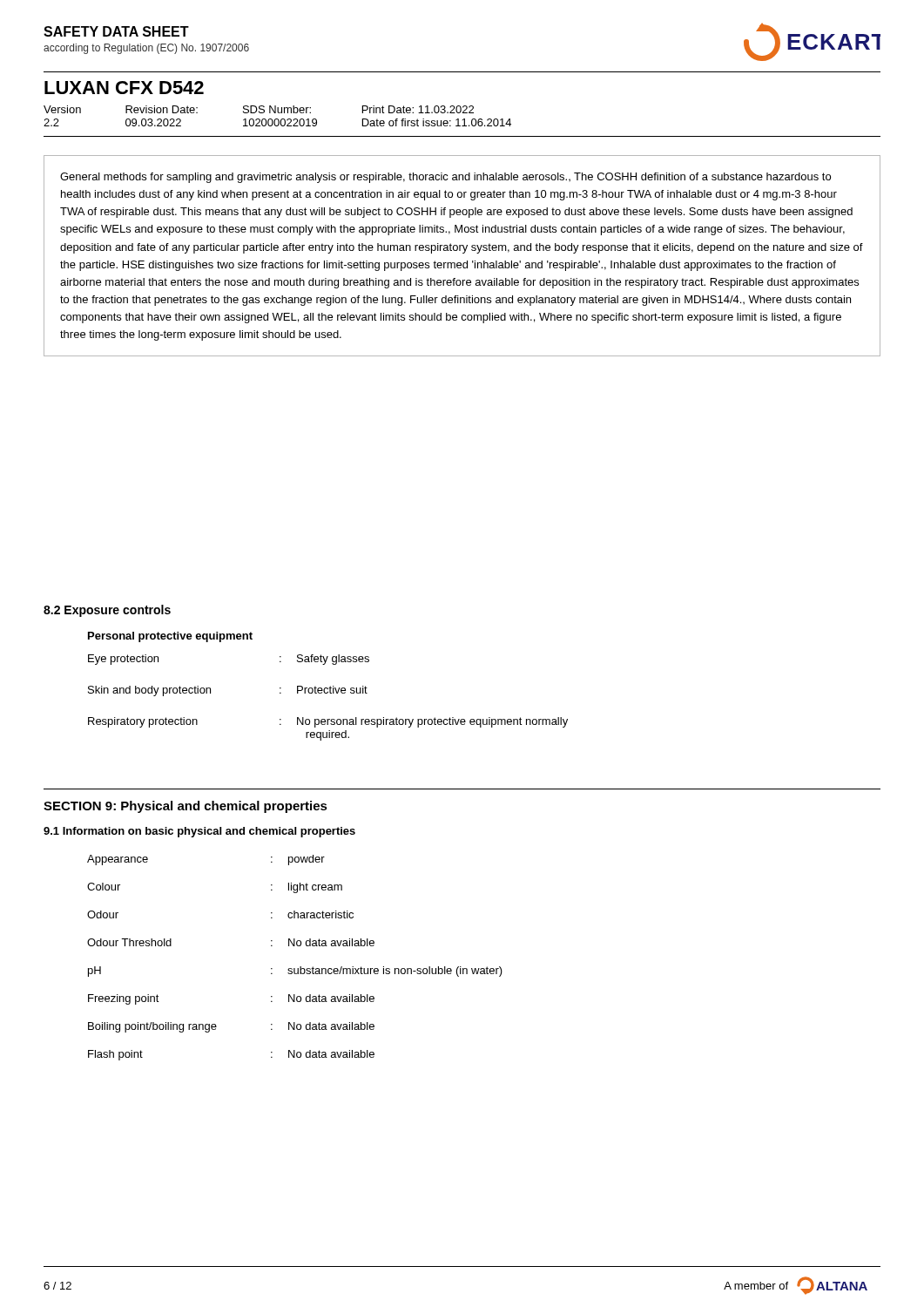The width and height of the screenshot is (924, 1307).
Task: Locate the text block that reads "Flash point : No data"
Action: tap(110, 1055)
